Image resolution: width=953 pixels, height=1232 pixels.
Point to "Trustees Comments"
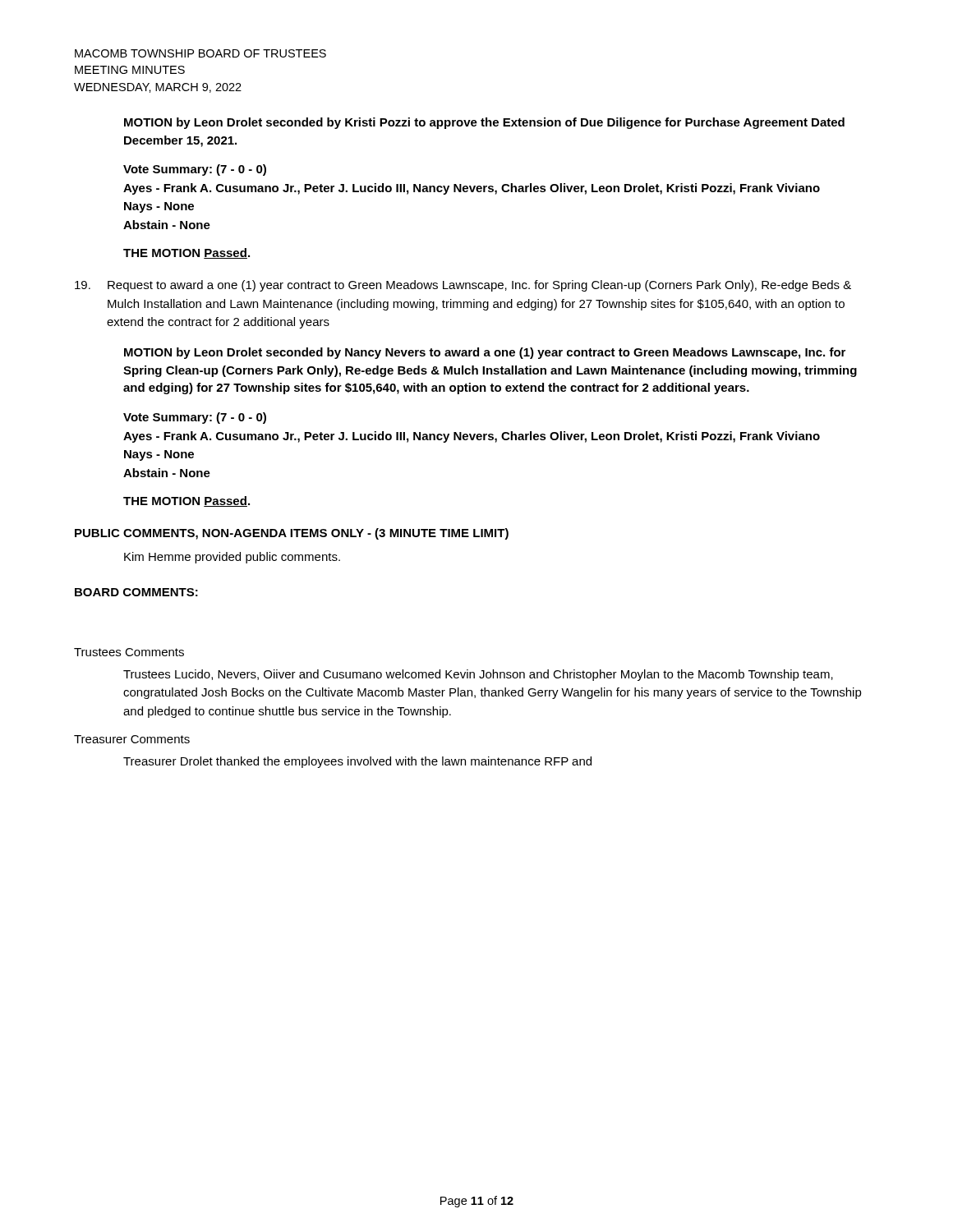(x=129, y=651)
